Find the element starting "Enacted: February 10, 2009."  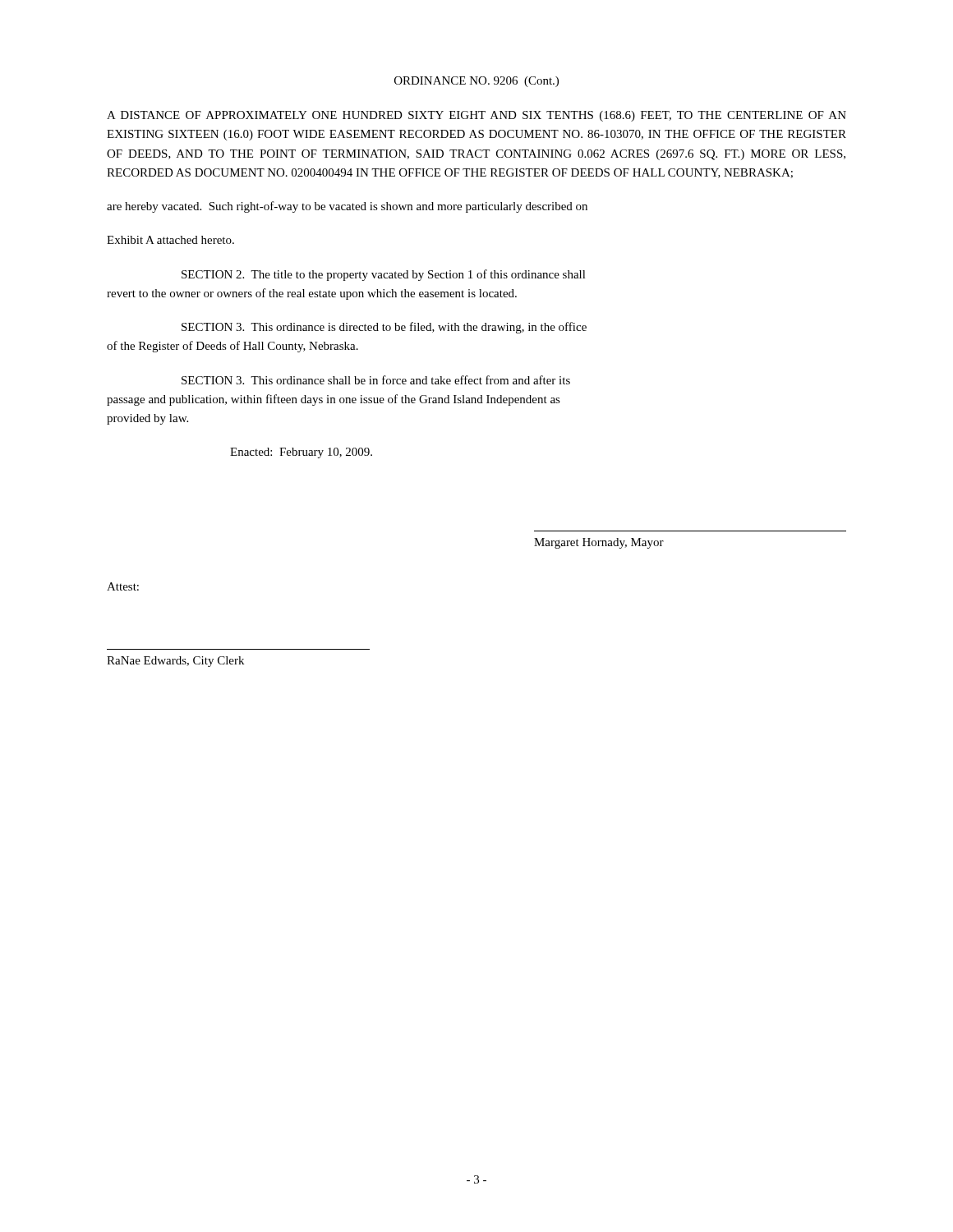point(302,452)
